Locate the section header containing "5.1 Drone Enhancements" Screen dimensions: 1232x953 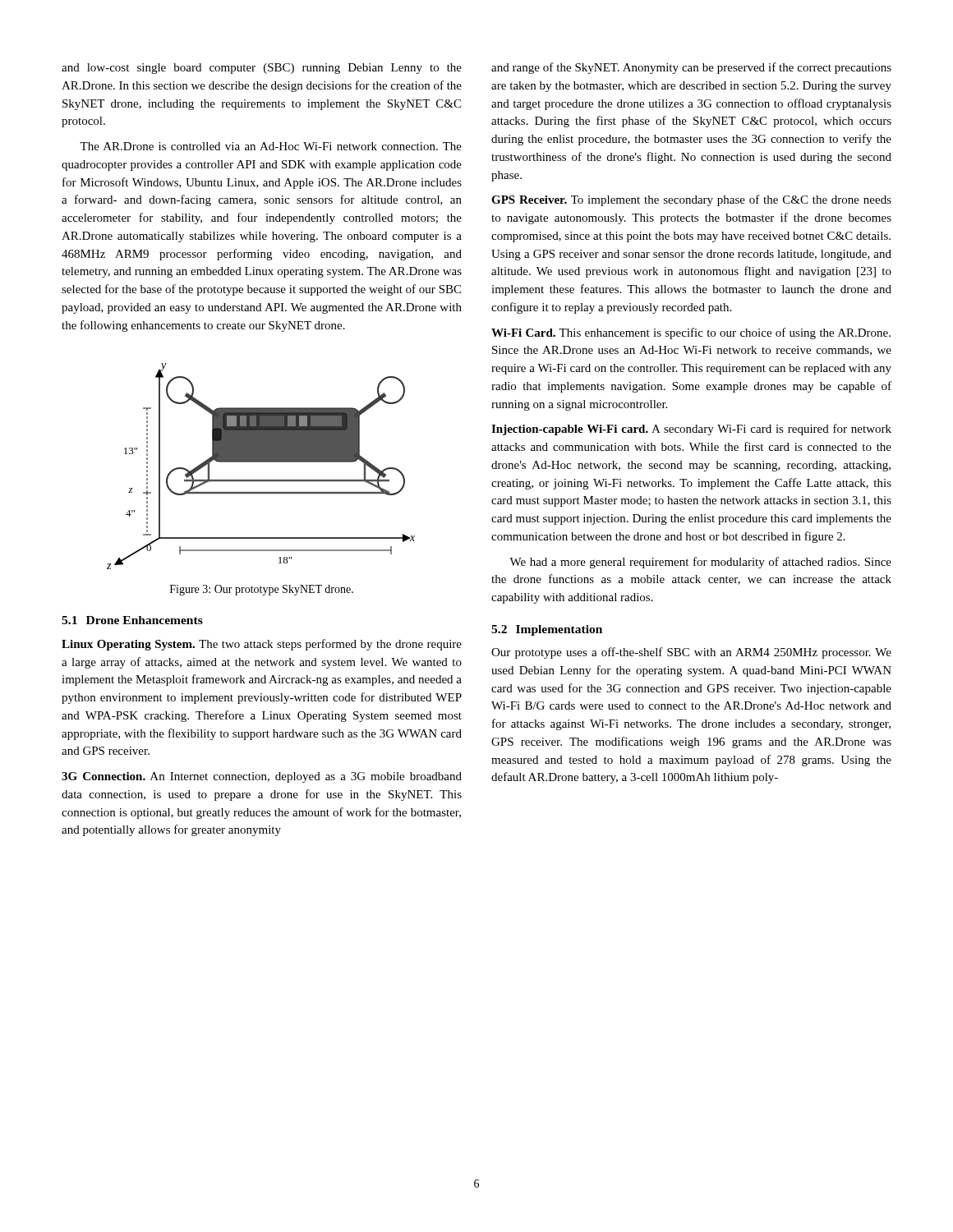[x=132, y=620]
